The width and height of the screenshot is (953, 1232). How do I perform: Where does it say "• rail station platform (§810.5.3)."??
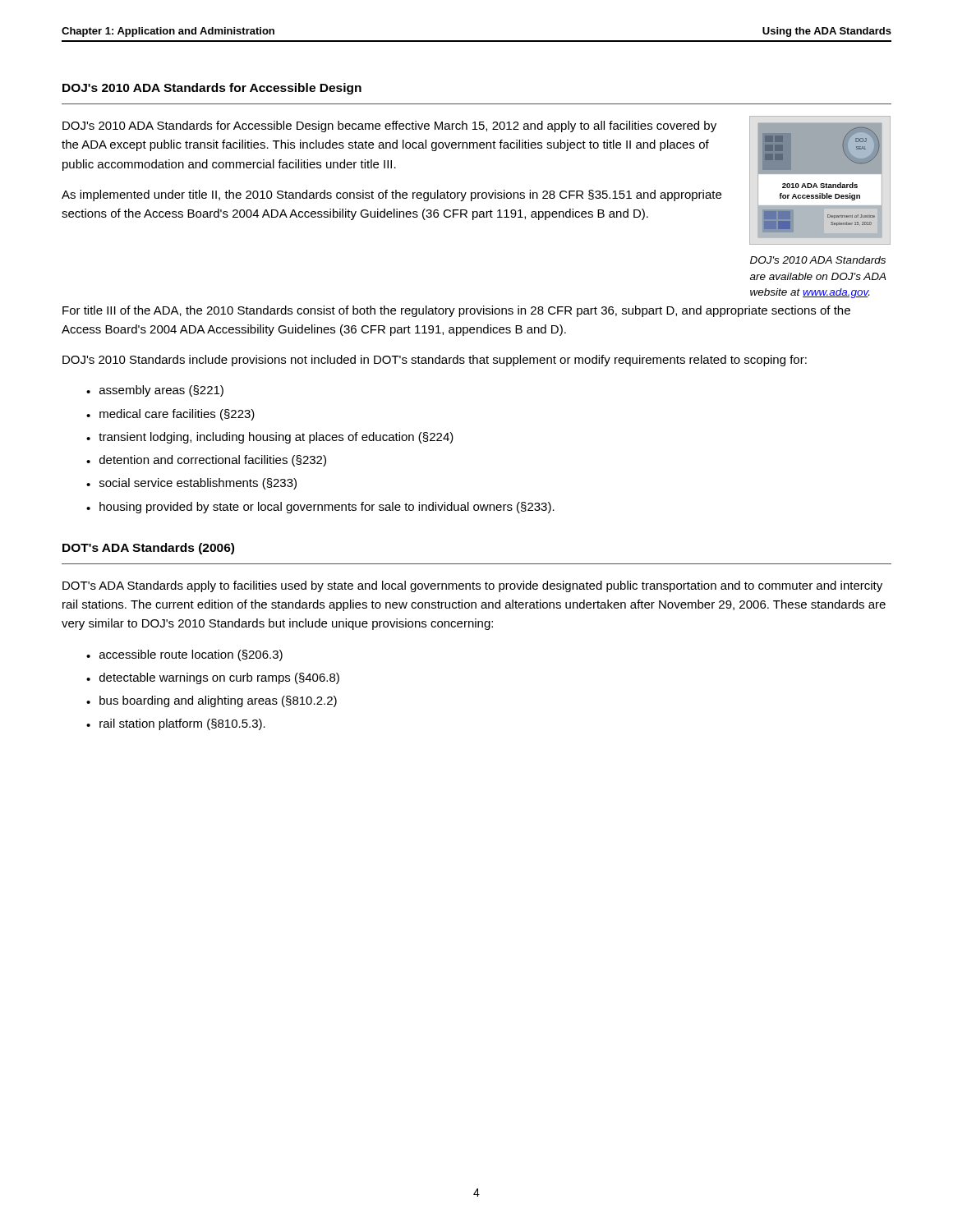[176, 724]
